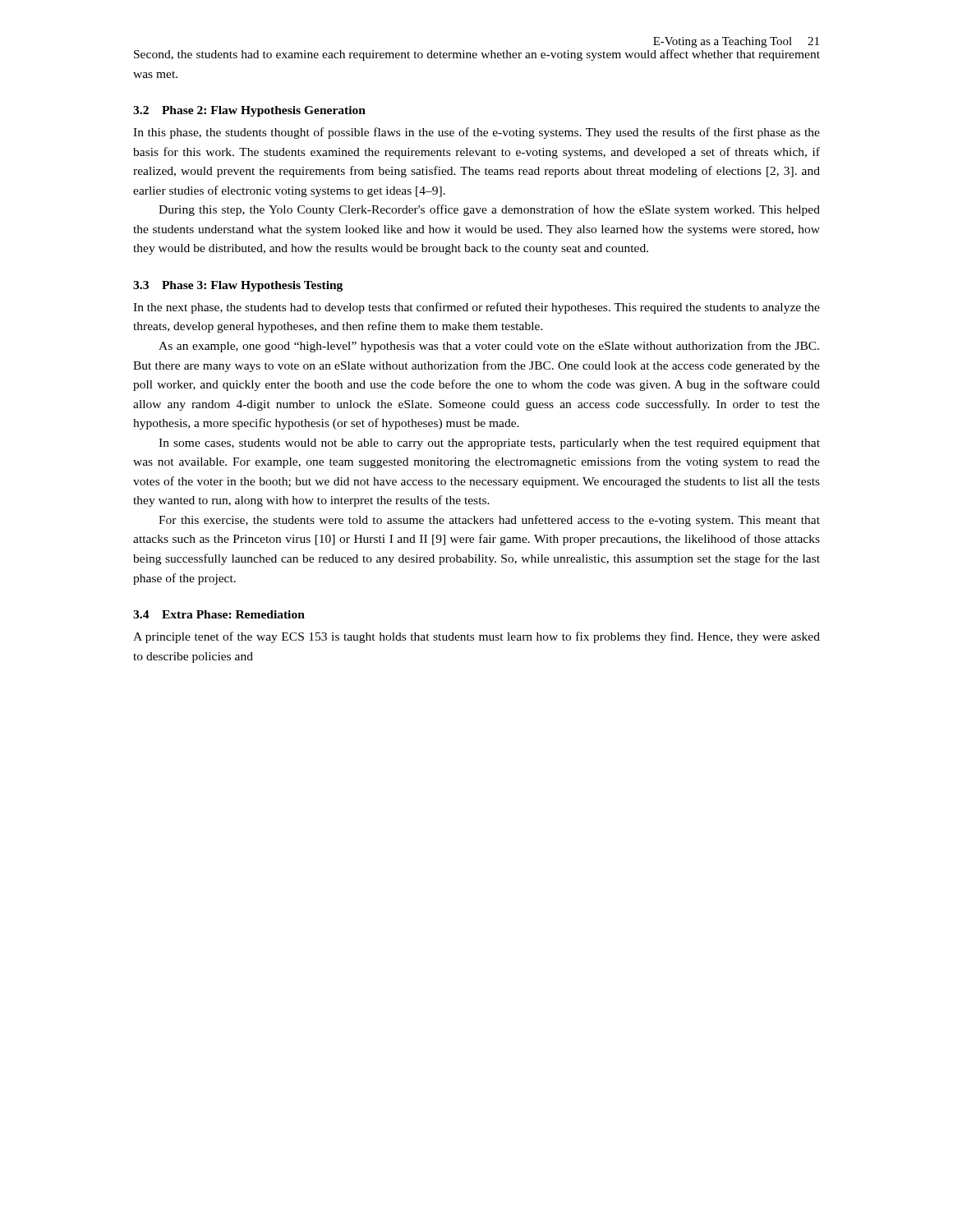
Task: Select the element starting "In the next"
Action: coord(476,442)
